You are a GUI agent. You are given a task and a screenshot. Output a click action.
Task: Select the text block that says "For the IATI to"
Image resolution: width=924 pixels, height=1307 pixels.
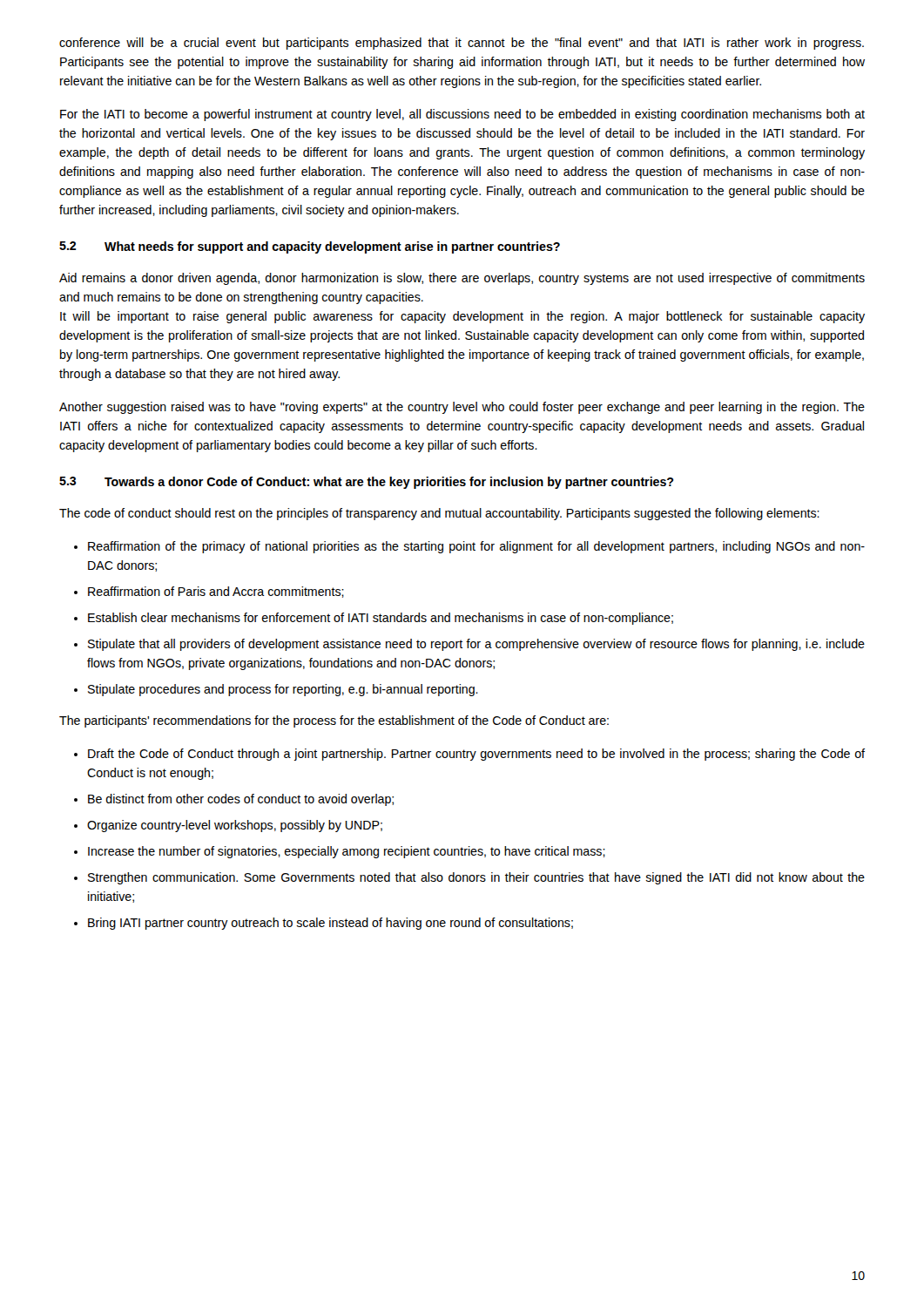pos(462,162)
